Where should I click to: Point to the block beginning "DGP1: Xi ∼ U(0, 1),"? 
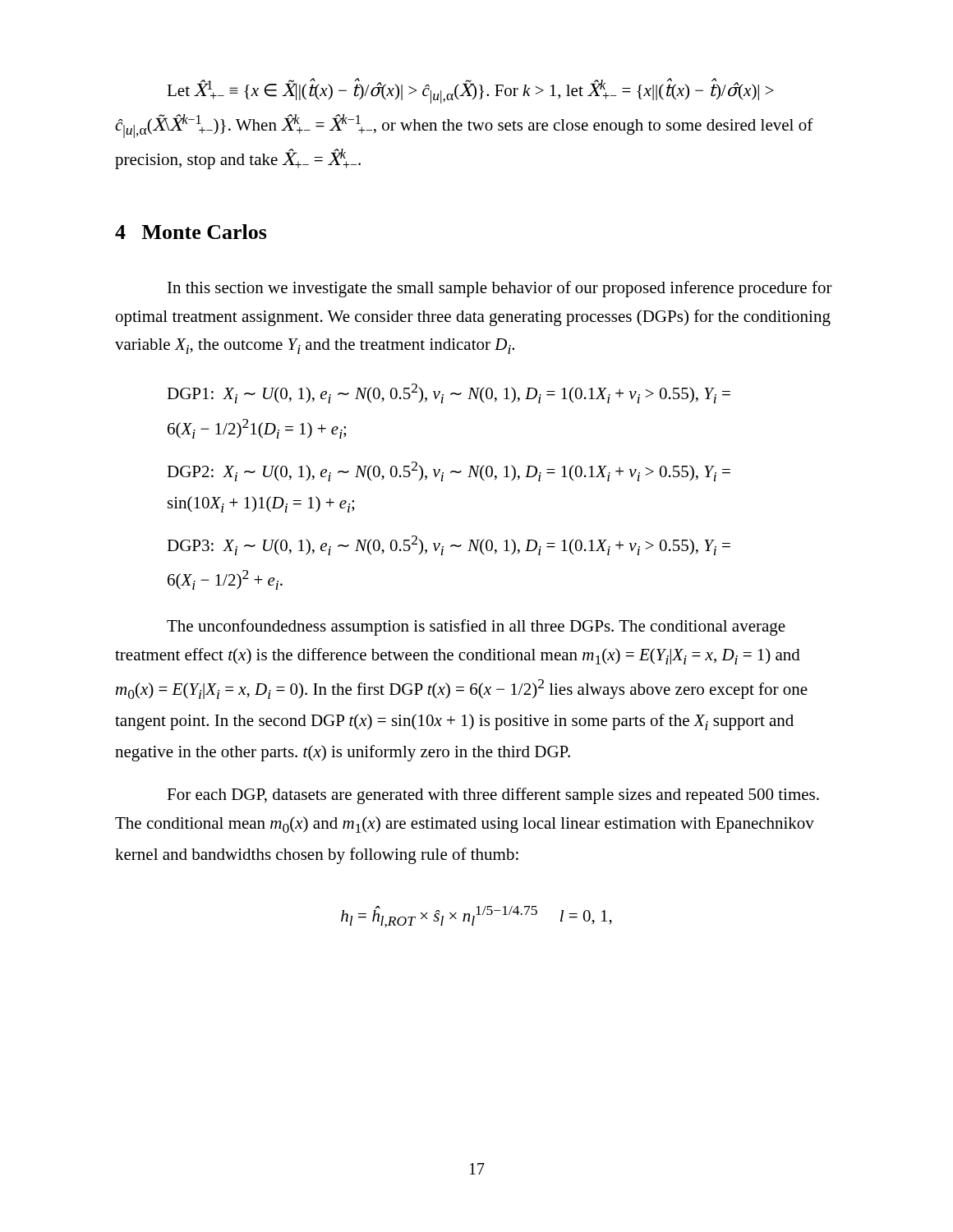[449, 411]
